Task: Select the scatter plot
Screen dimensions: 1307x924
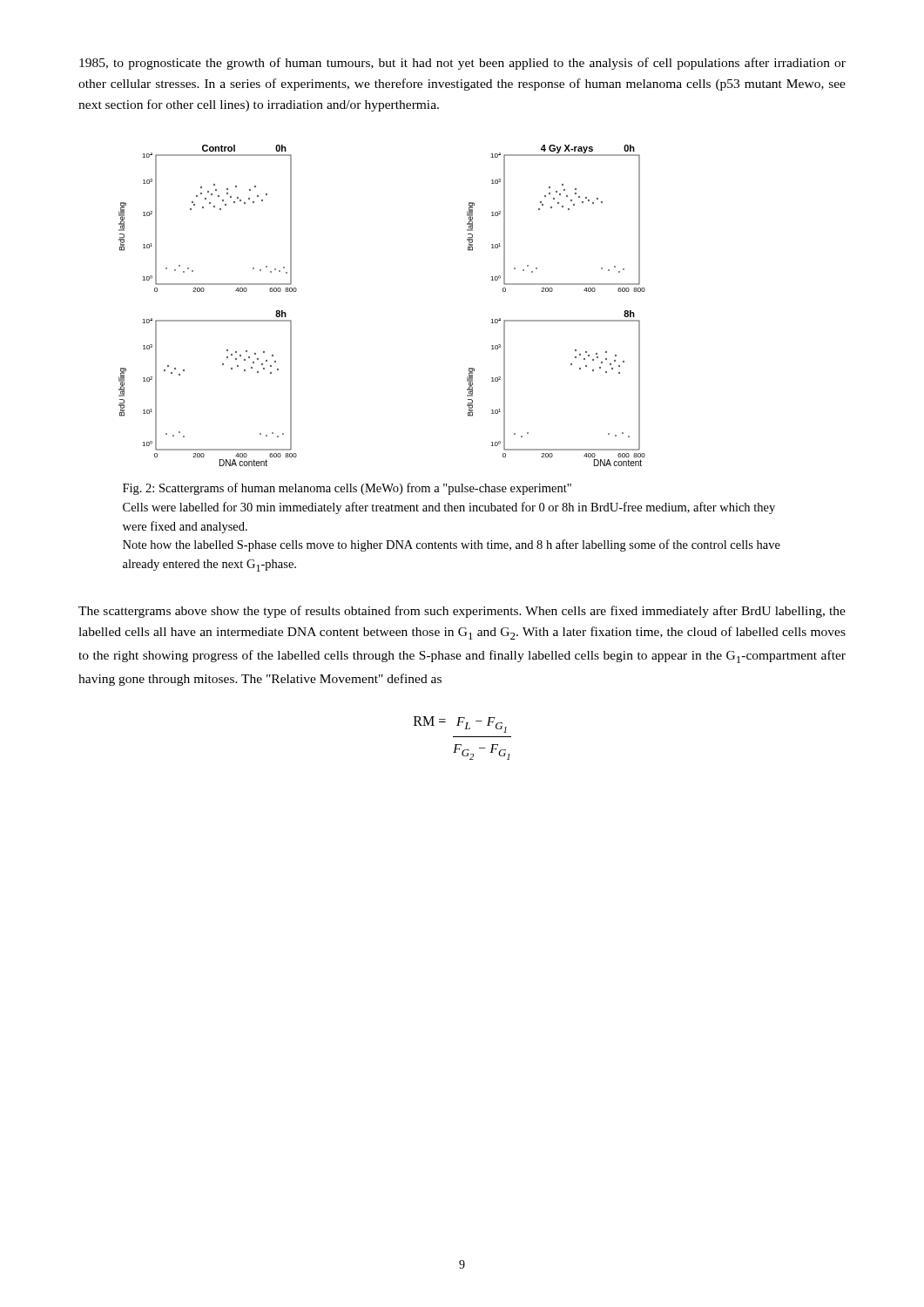Action: [x=462, y=305]
